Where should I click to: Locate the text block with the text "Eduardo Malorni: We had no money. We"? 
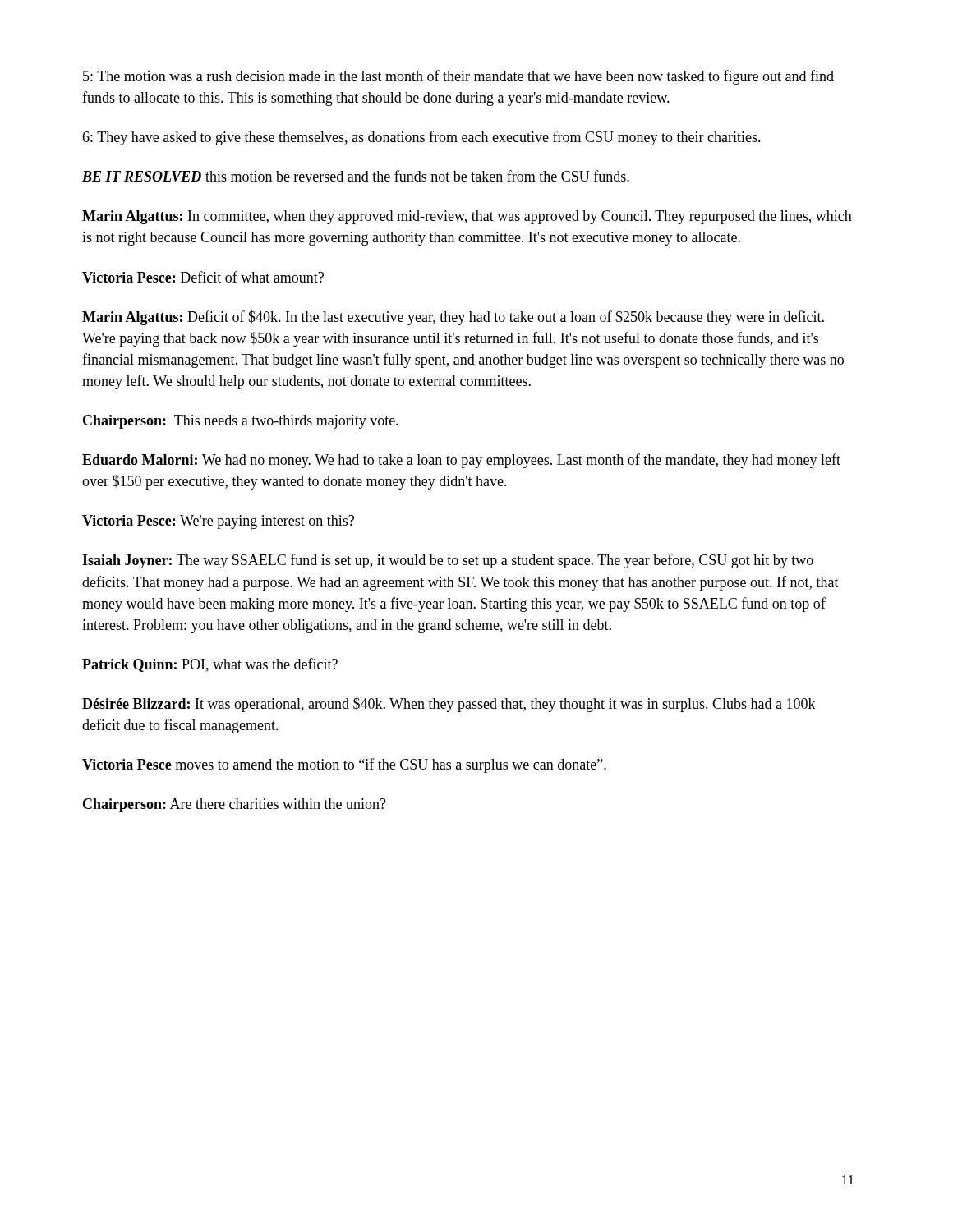click(x=461, y=471)
